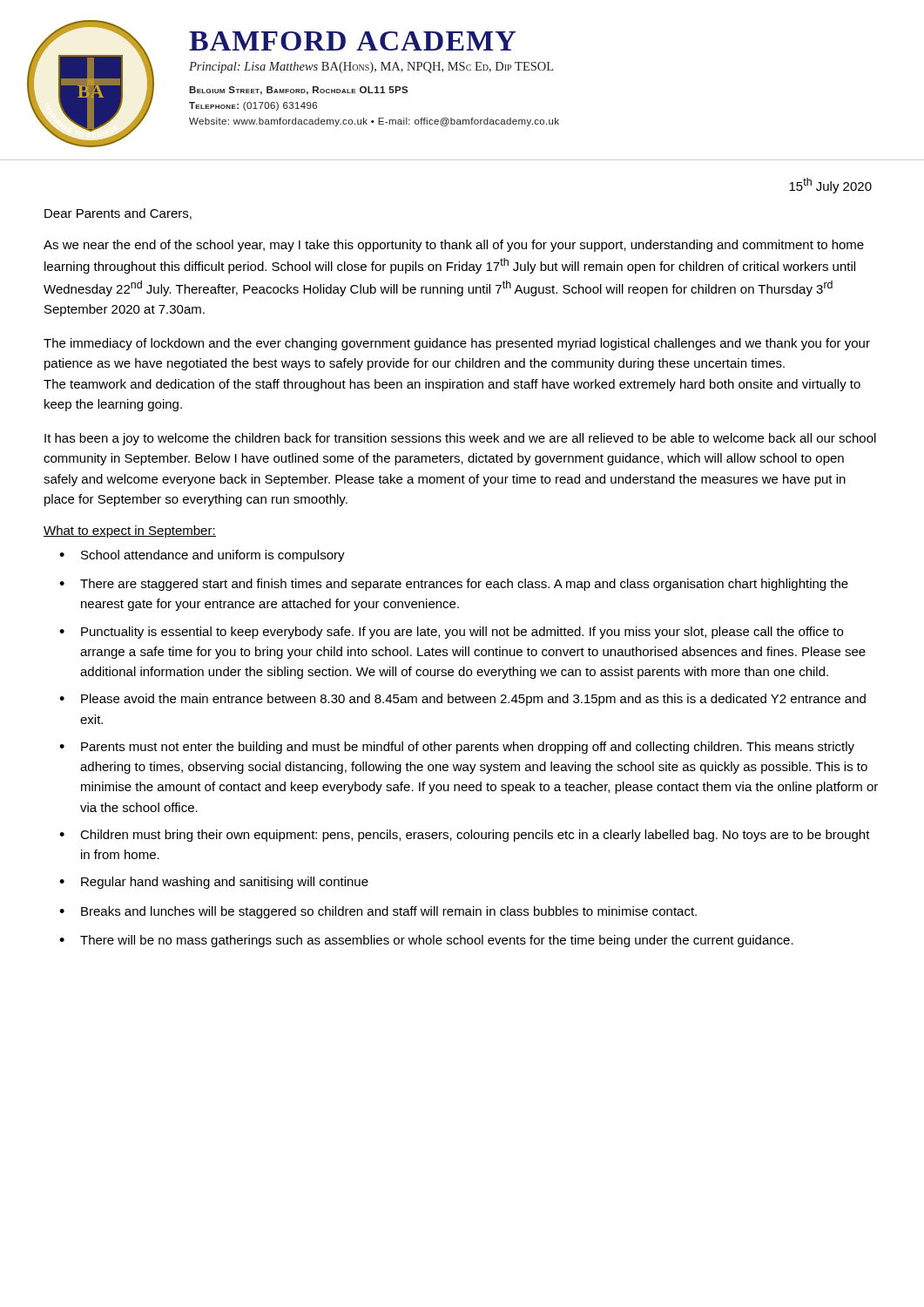Select the region starting "• Regular hand washing and"
The image size is (924, 1307).
coord(214,883)
